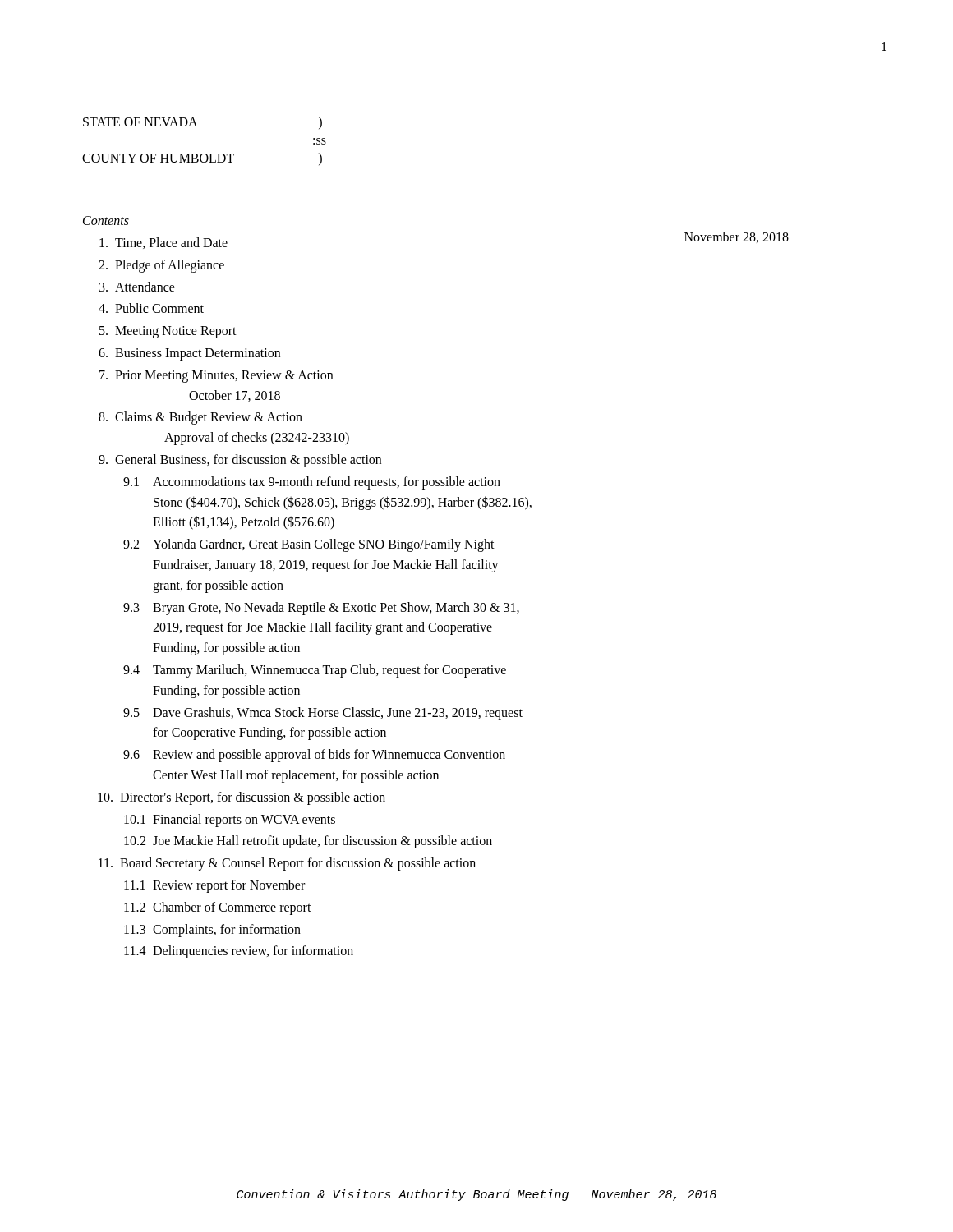The width and height of the screenshot is (953, 1232).
Task: Find the passage starting "11.3 Complaints, for information"
Action: pos(212,931)
